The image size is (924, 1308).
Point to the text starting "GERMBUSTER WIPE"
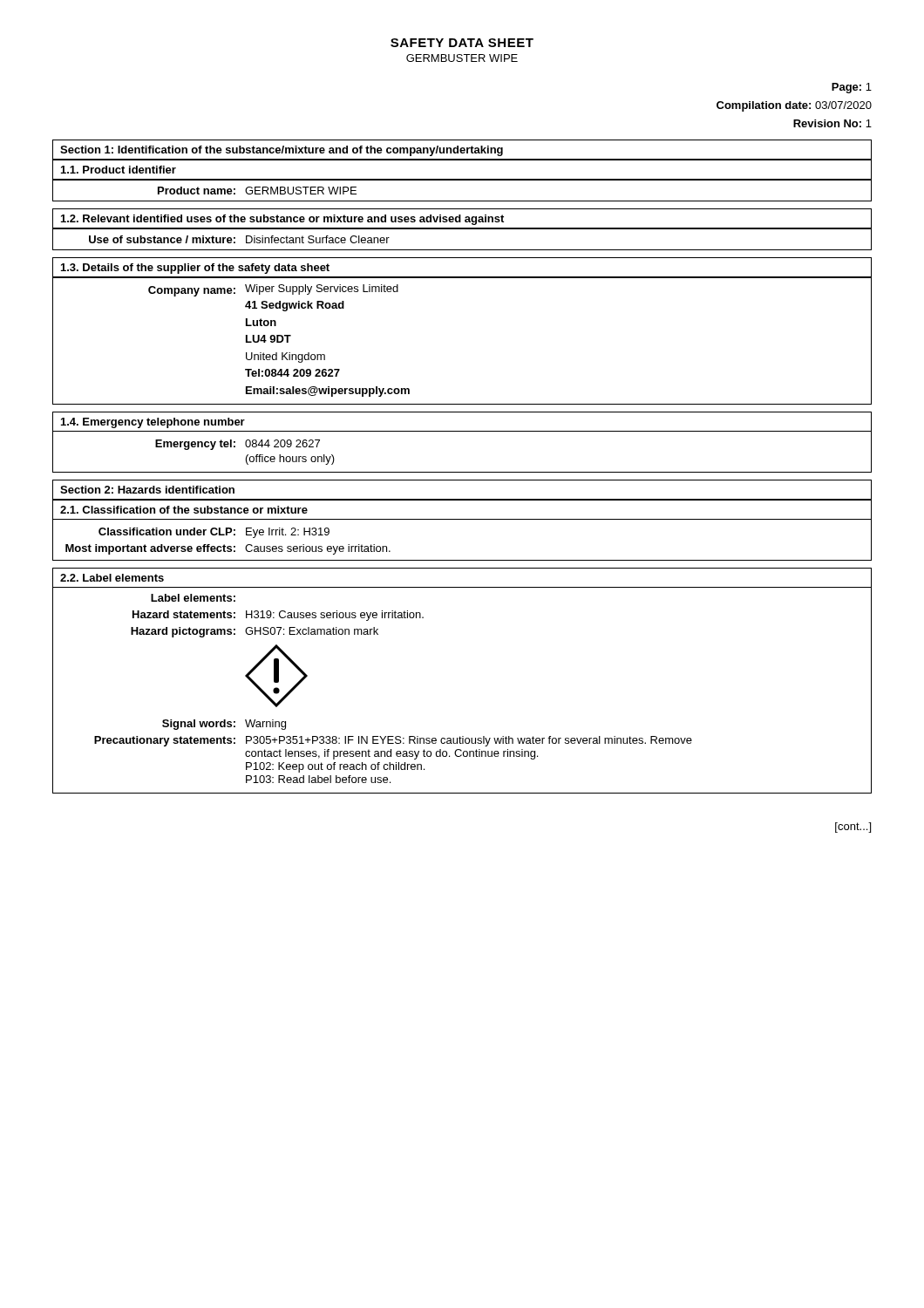[462, 58]
